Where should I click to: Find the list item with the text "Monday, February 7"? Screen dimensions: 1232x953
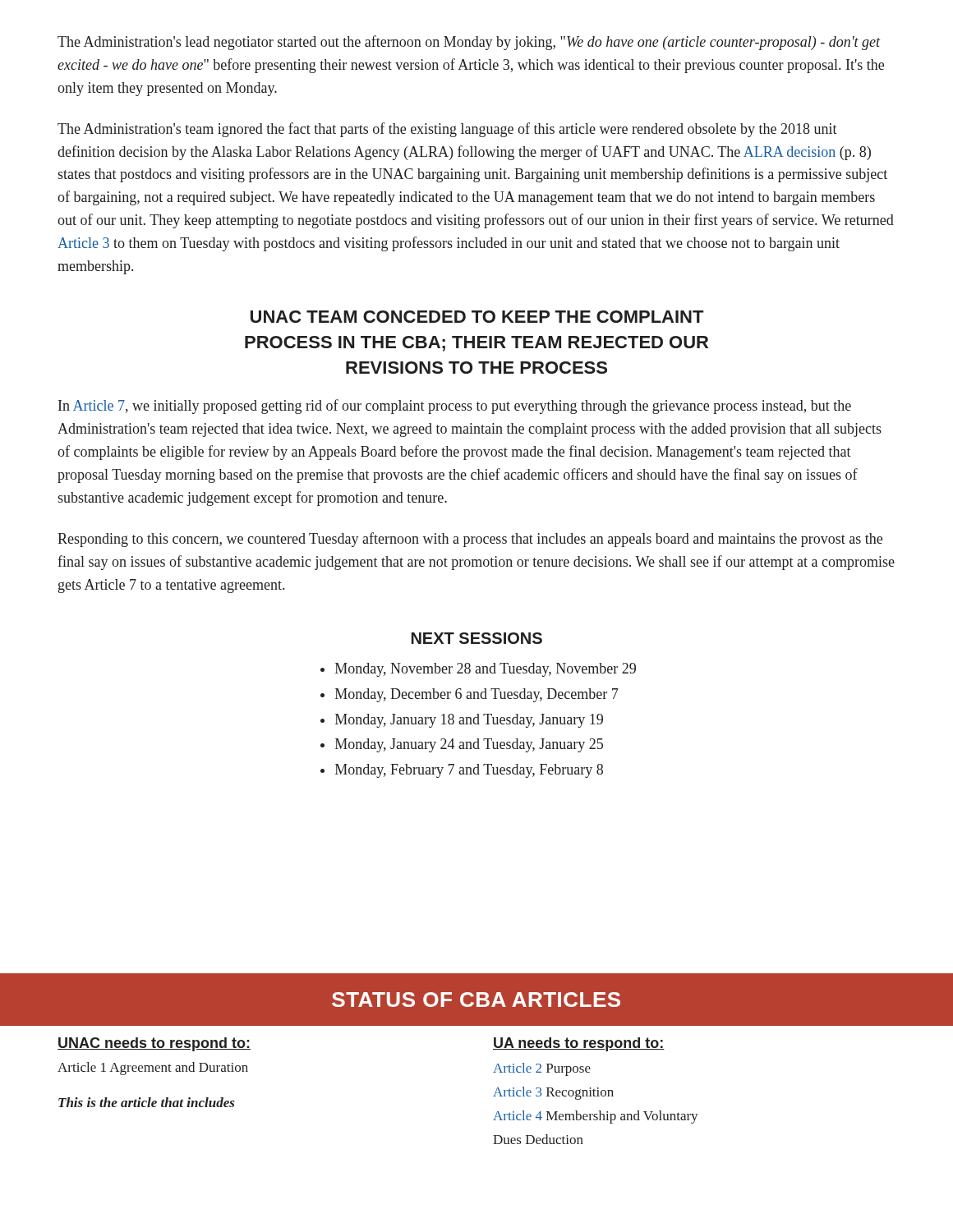coord(469,769)
